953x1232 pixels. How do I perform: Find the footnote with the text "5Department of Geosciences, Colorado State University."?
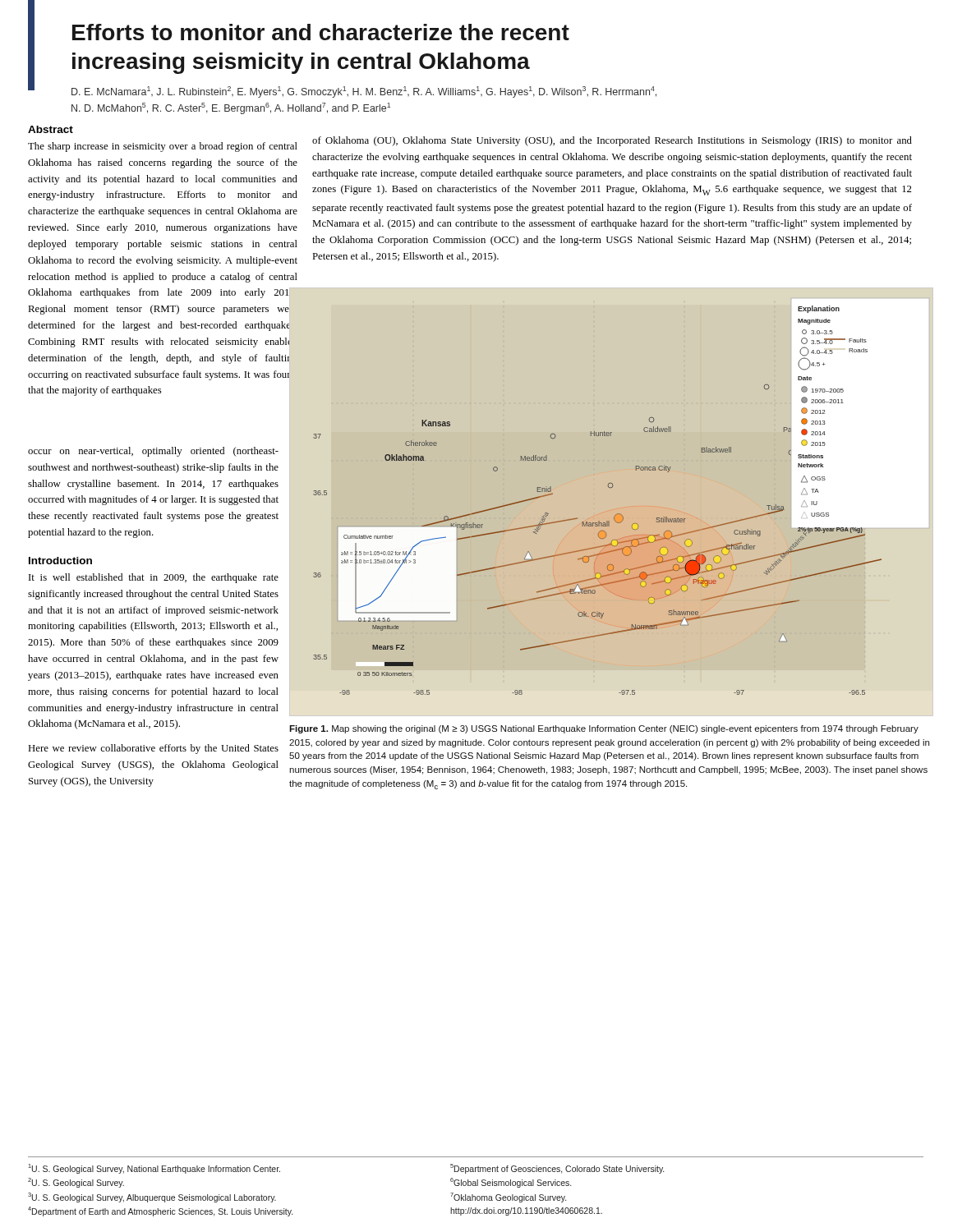651,1169
